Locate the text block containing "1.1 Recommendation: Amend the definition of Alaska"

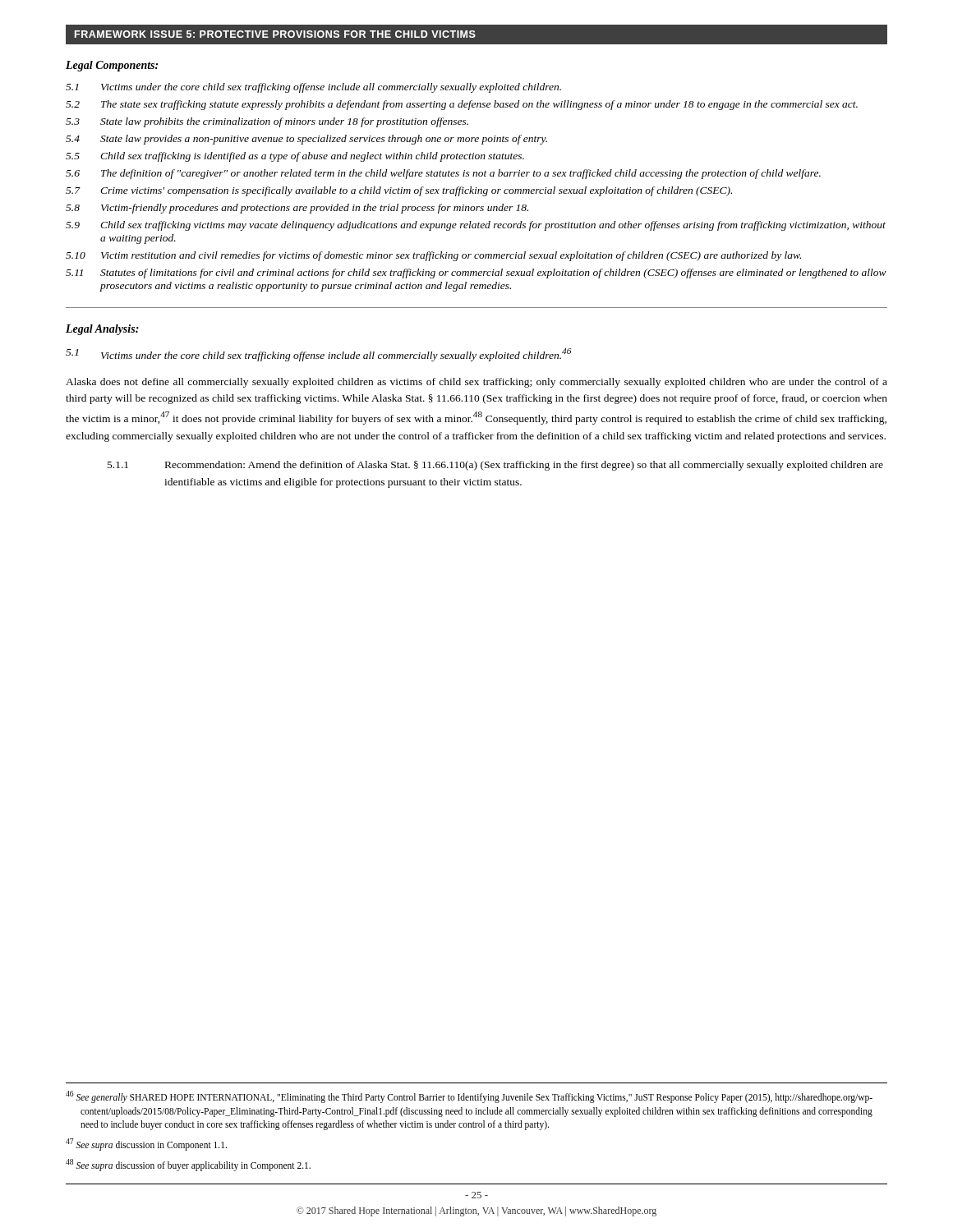(497, 474)
